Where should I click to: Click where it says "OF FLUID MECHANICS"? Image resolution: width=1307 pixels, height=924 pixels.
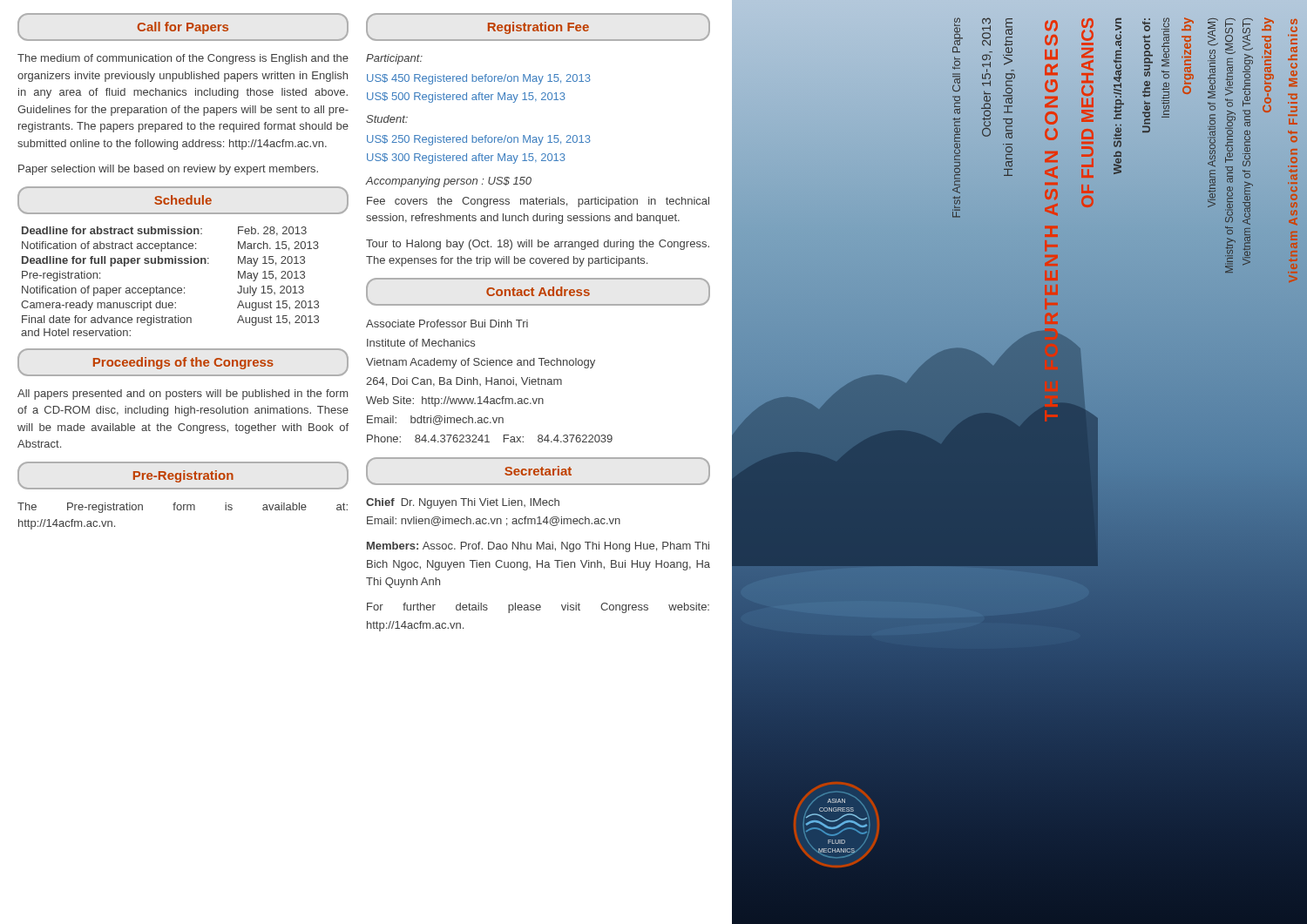point(1087,113)
